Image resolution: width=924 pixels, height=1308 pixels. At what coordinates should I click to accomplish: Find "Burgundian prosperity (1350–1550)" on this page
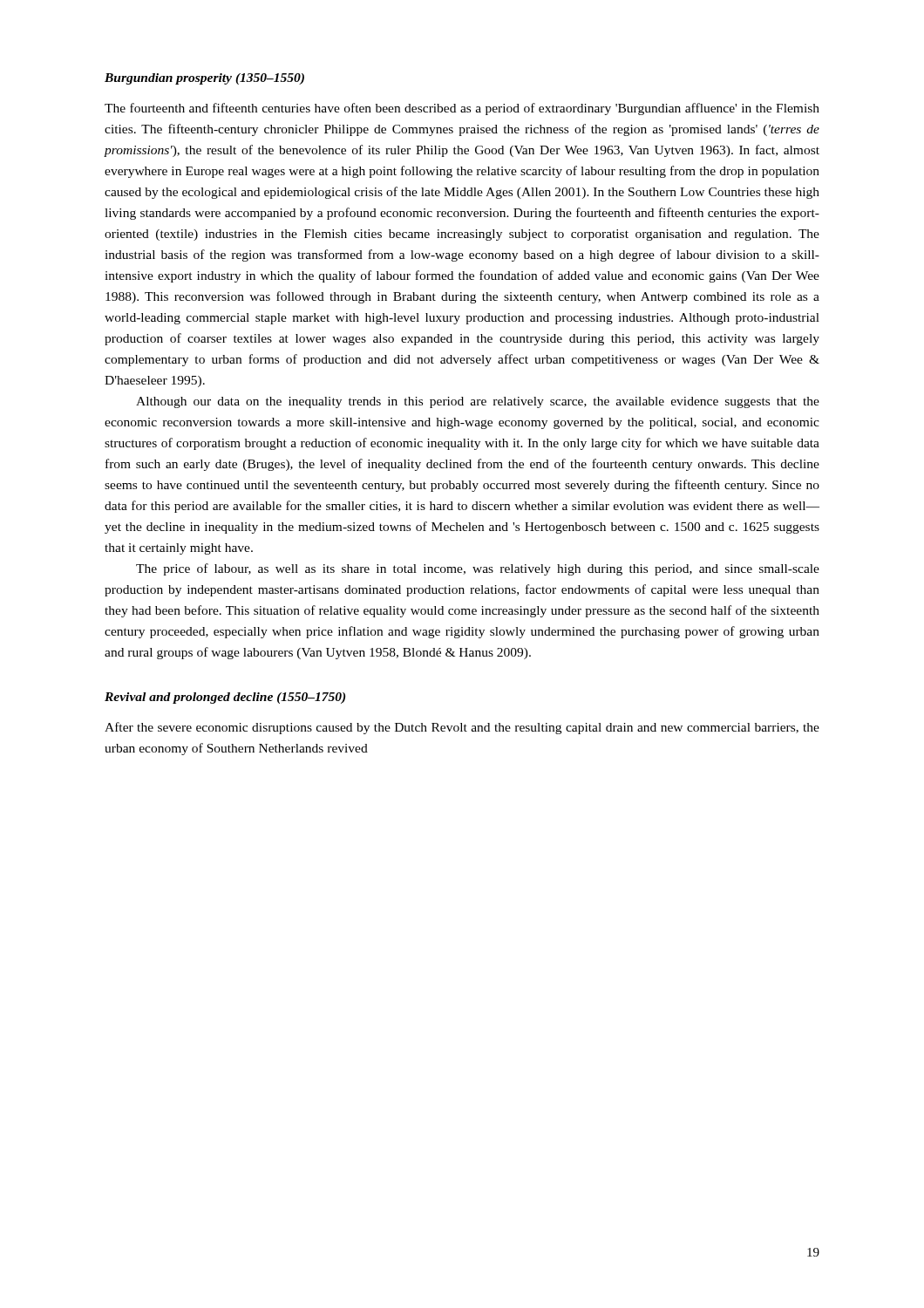[205, 77]
